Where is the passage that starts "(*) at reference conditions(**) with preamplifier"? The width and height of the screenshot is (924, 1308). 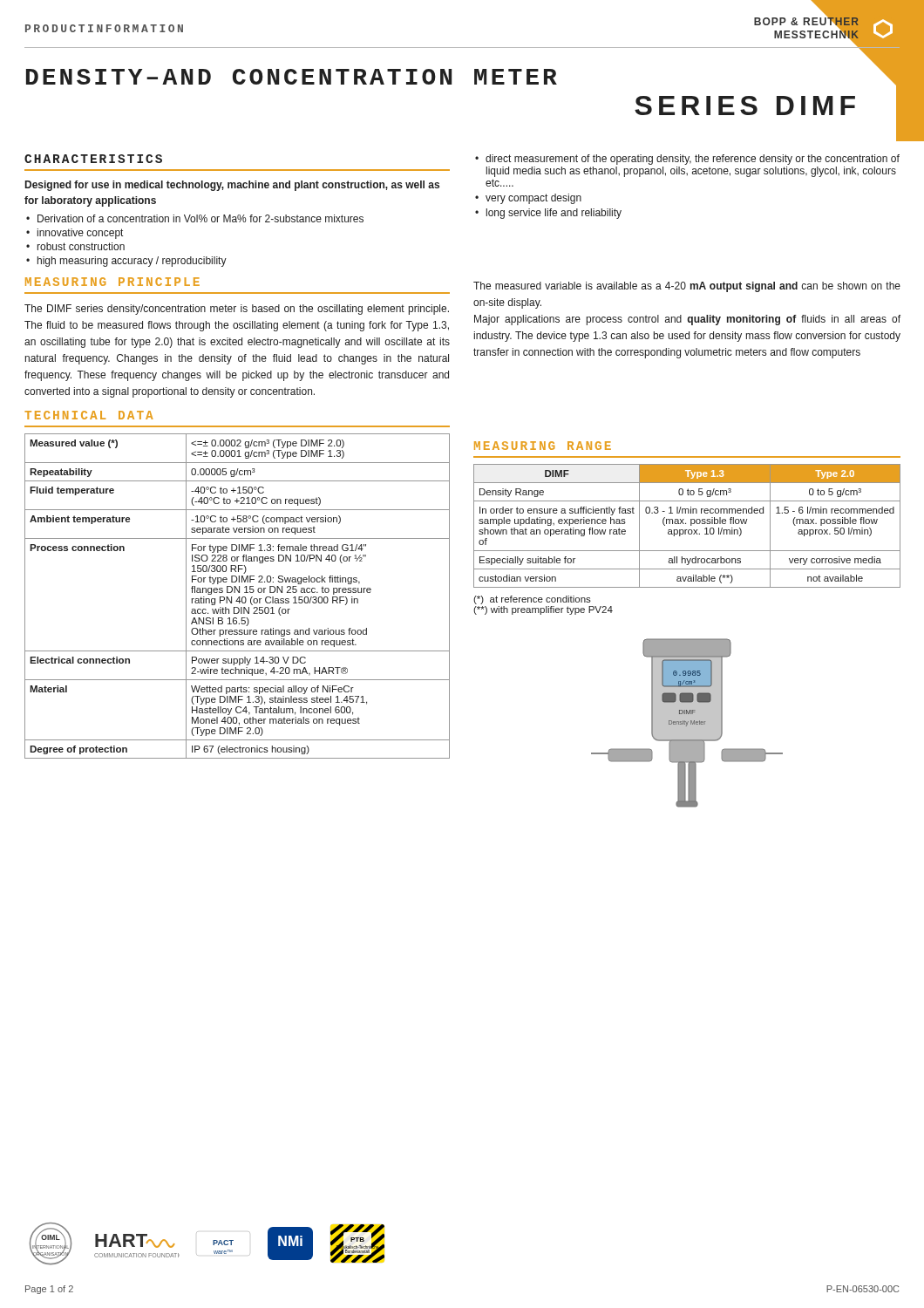click(x=543, y=604)
